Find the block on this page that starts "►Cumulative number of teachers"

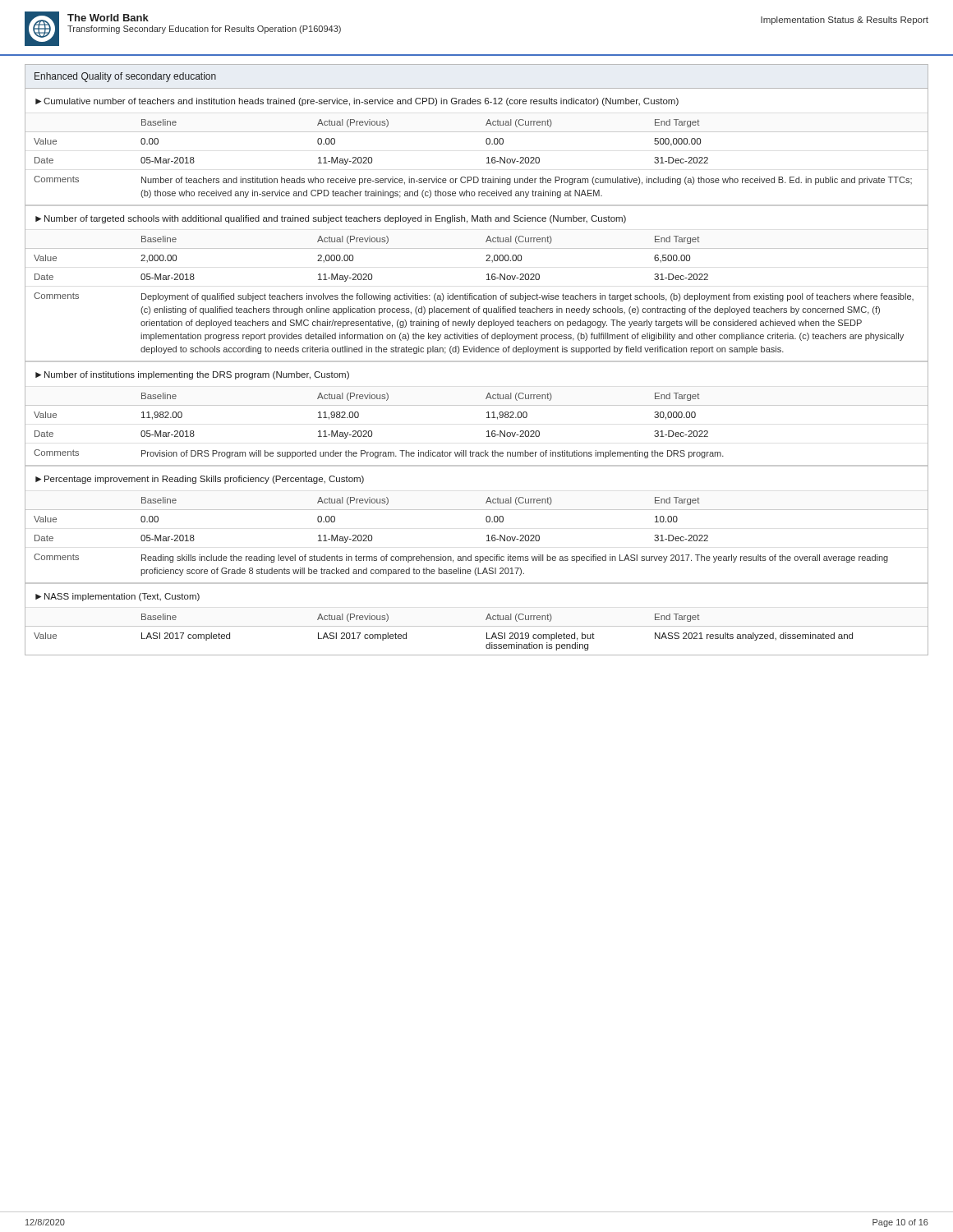(356, 101)
